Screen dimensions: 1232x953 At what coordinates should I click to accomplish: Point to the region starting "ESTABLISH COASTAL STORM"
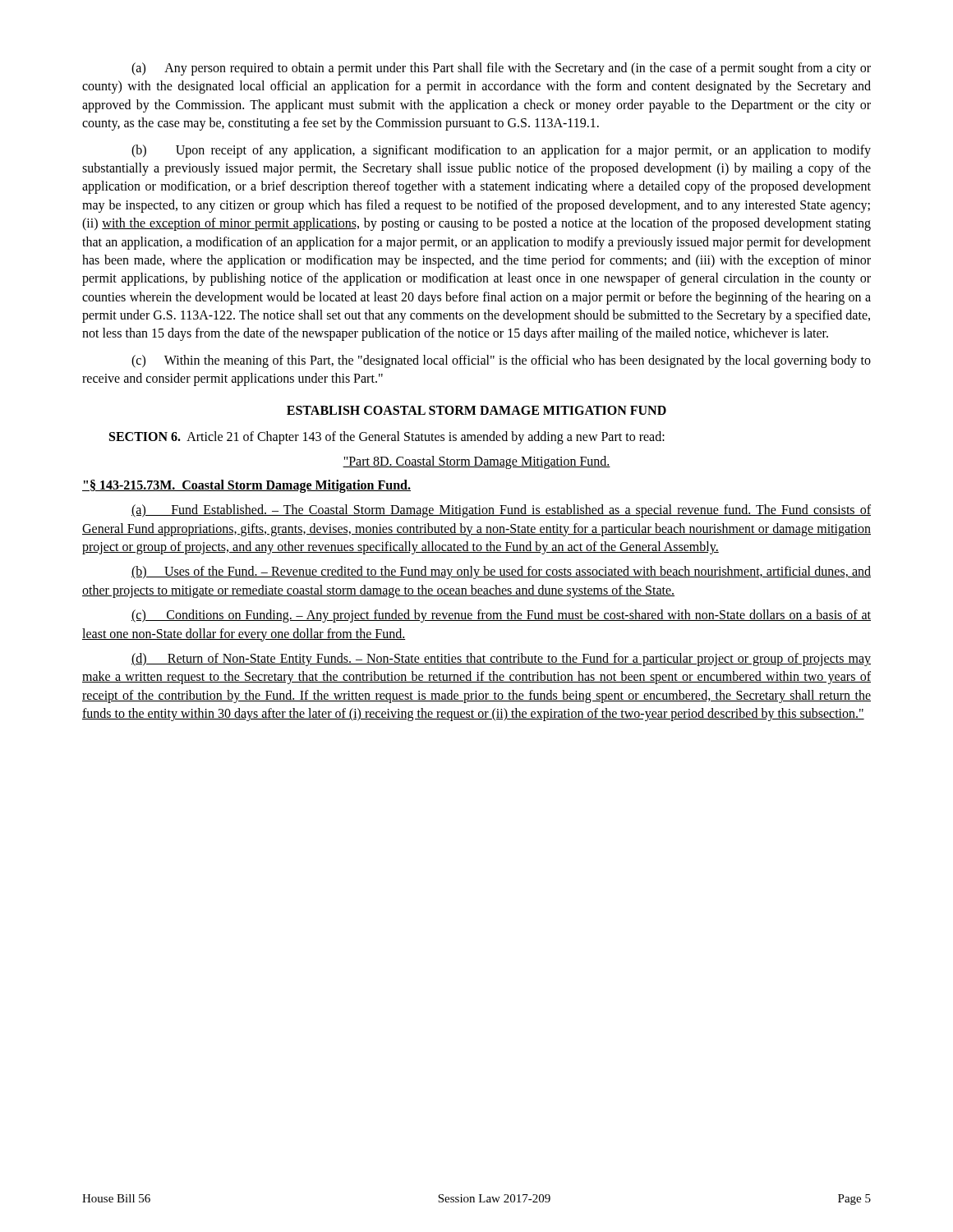click(x=476, y=410)
